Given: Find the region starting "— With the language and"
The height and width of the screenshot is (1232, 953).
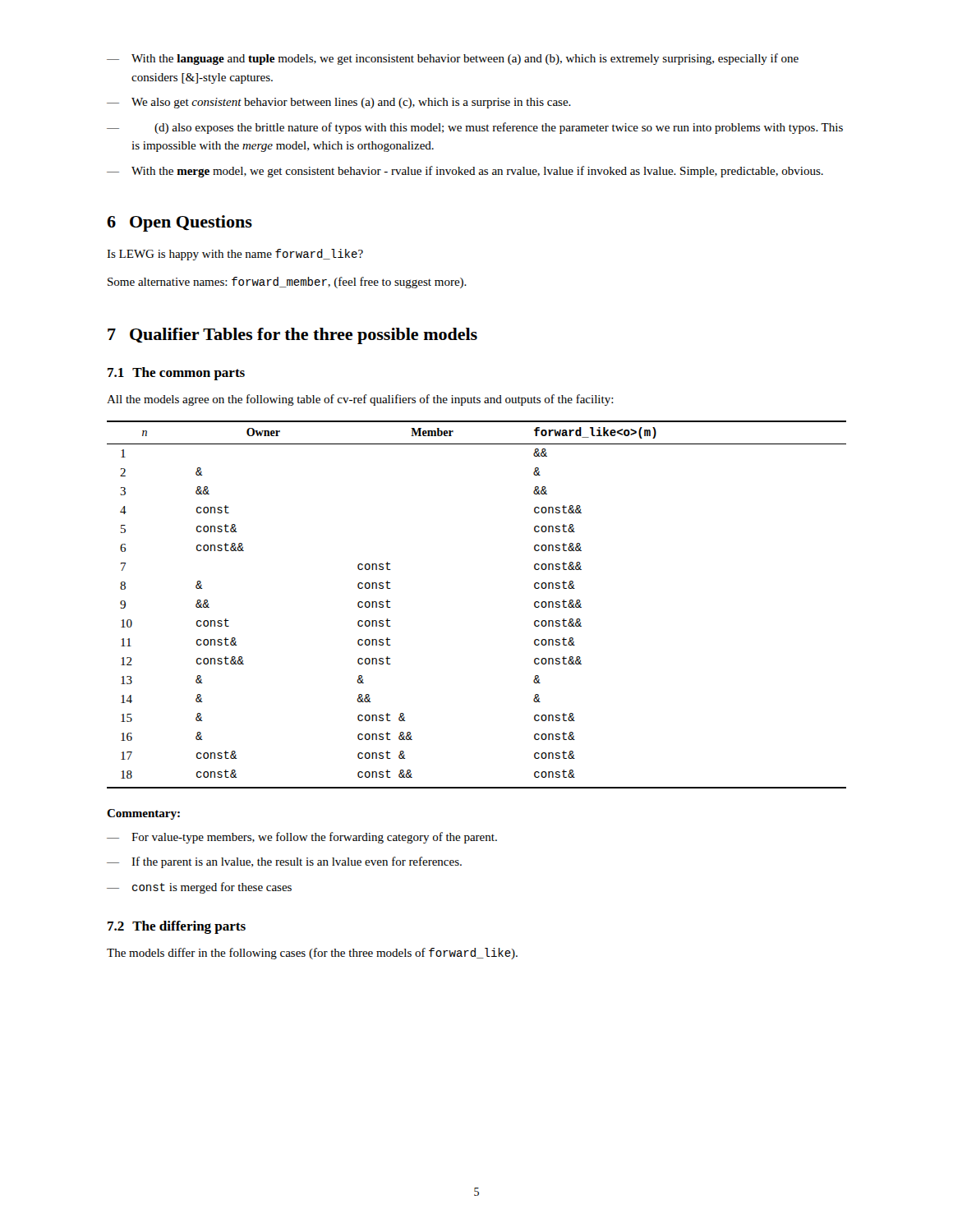Looking at the screenshot, I should (x=476, y=68).
